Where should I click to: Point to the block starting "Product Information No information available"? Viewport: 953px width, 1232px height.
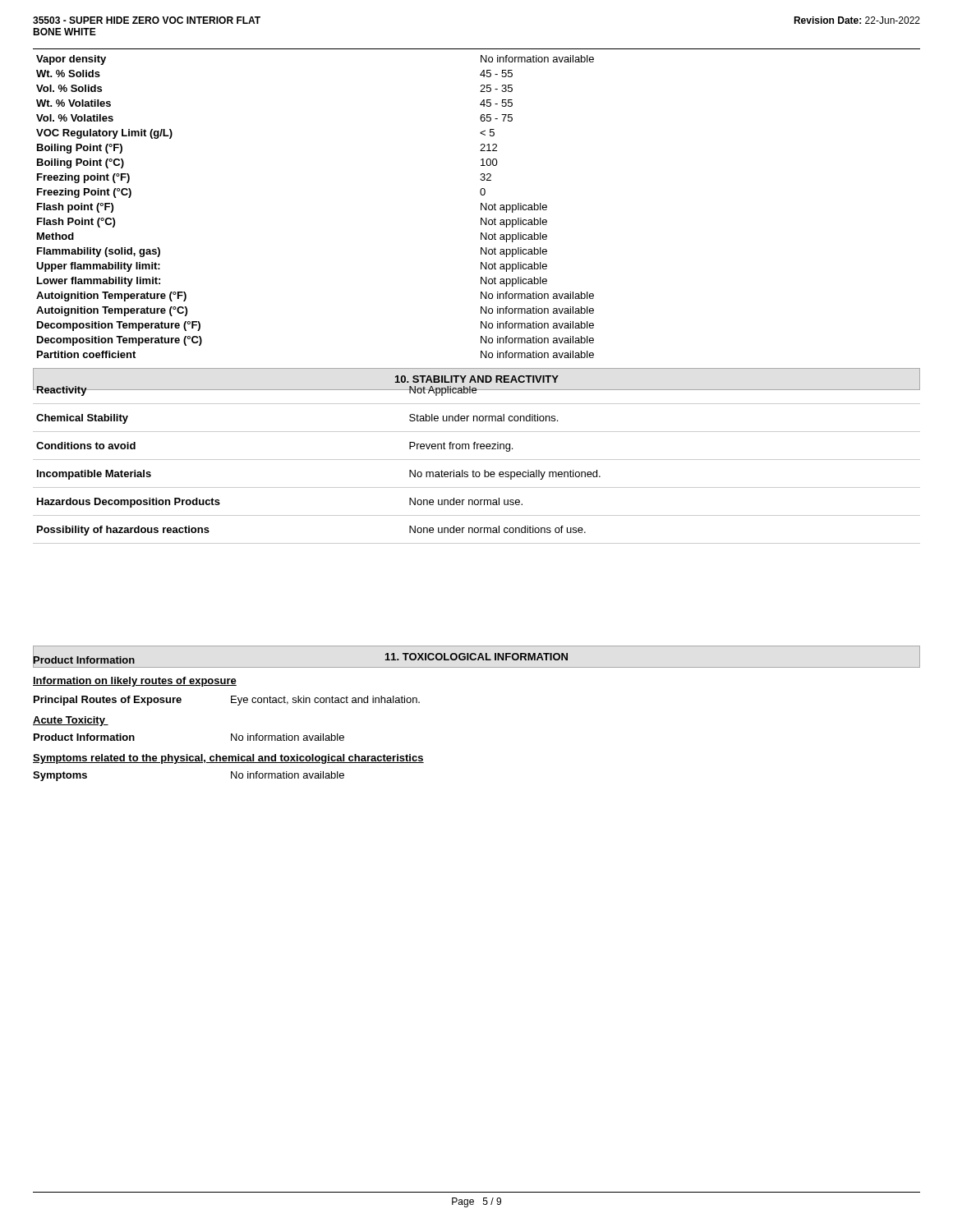click(x=87, y=737)
